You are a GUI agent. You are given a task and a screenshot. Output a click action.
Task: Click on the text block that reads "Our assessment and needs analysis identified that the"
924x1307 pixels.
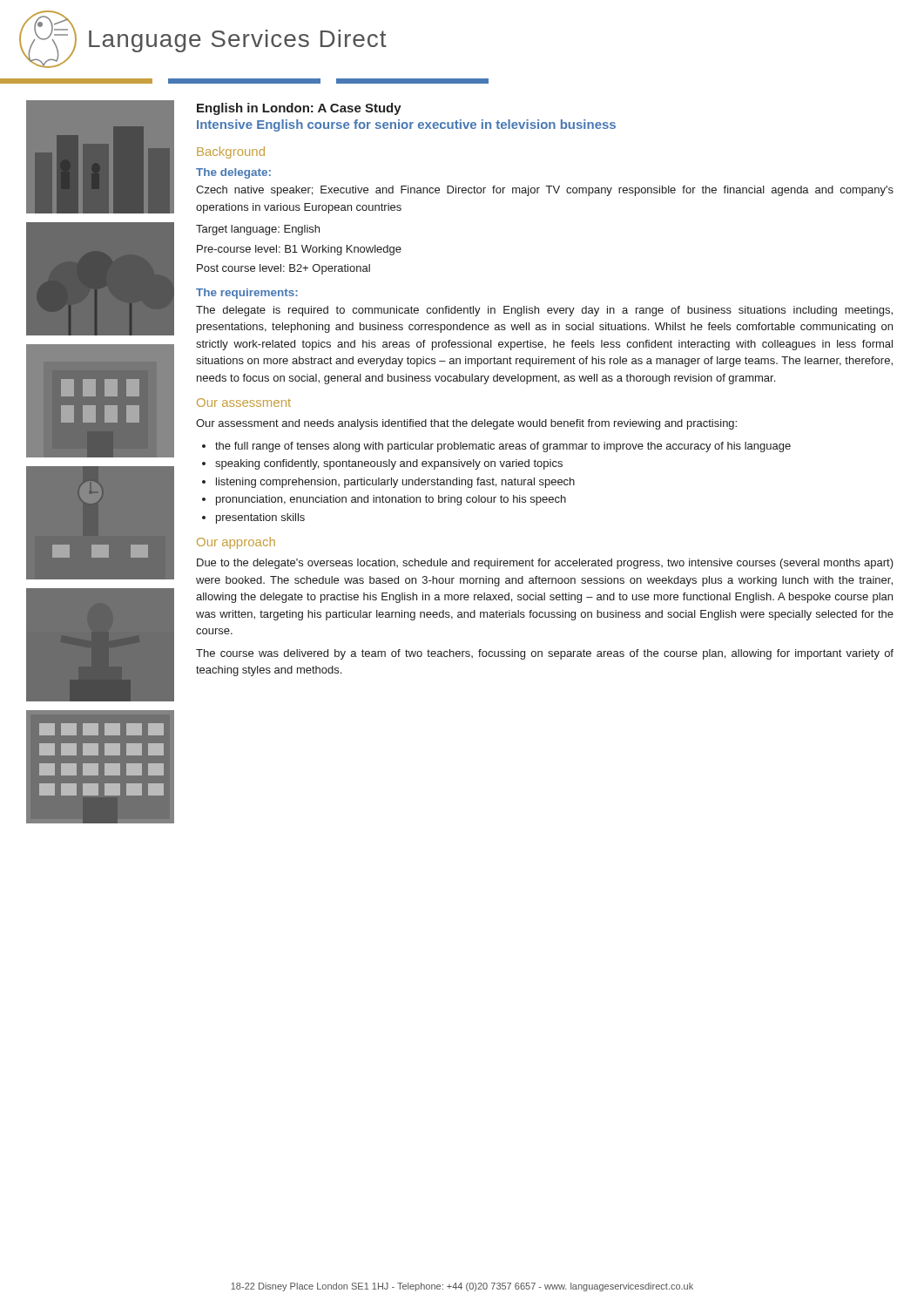coord(545,423)
